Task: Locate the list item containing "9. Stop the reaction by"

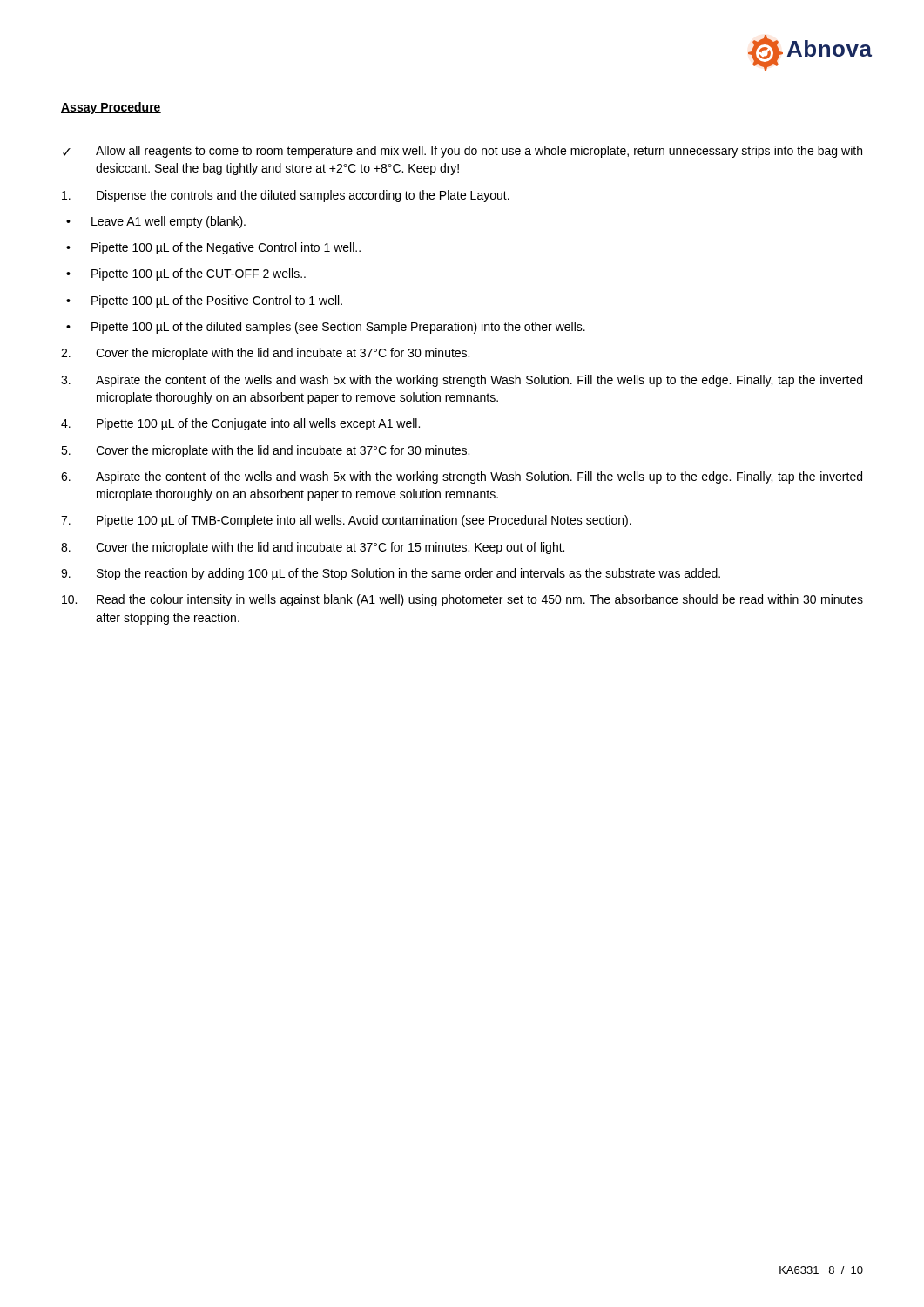Action: coord(462,574)
